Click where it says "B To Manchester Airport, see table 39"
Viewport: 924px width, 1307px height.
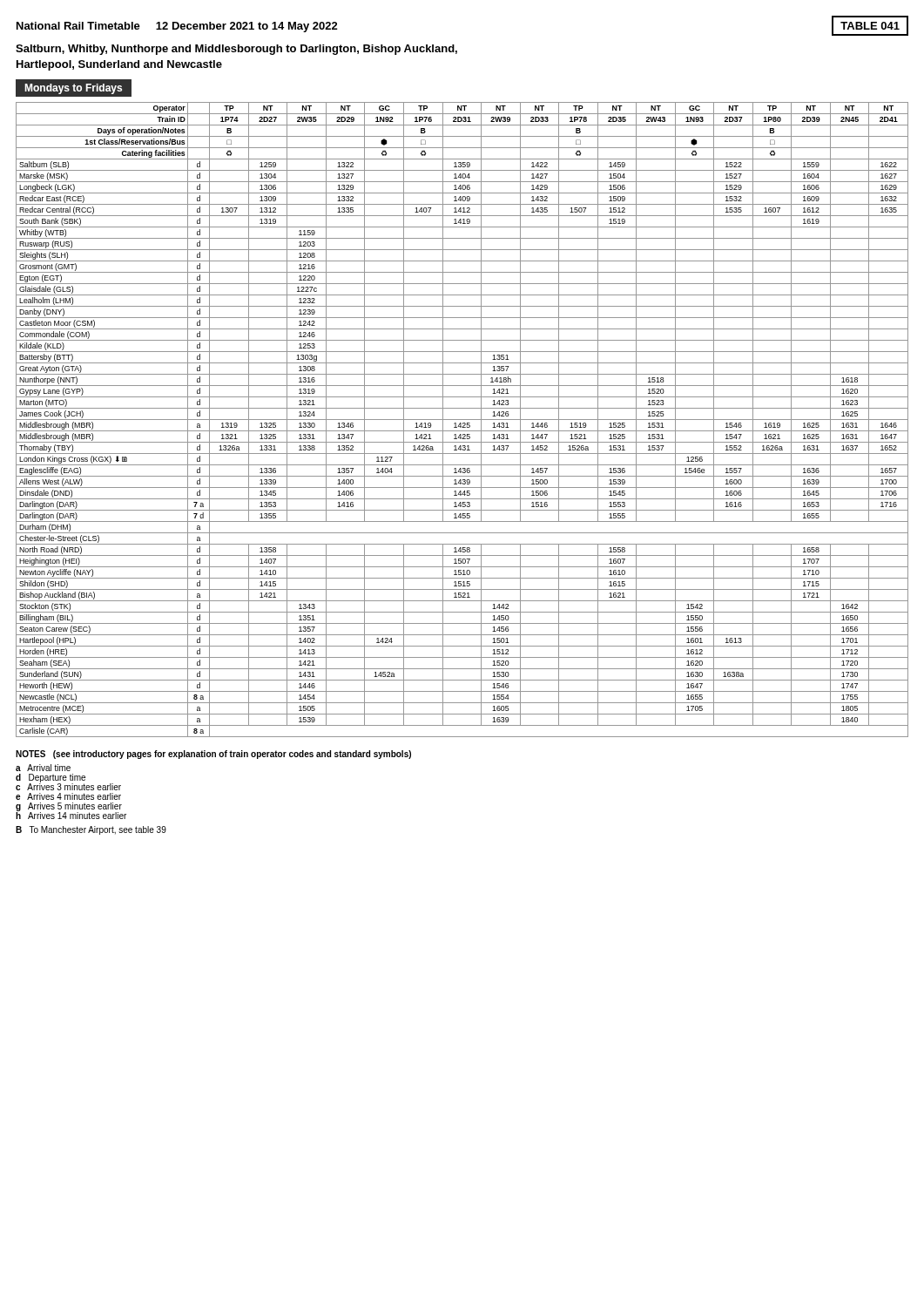pos(91,830)
